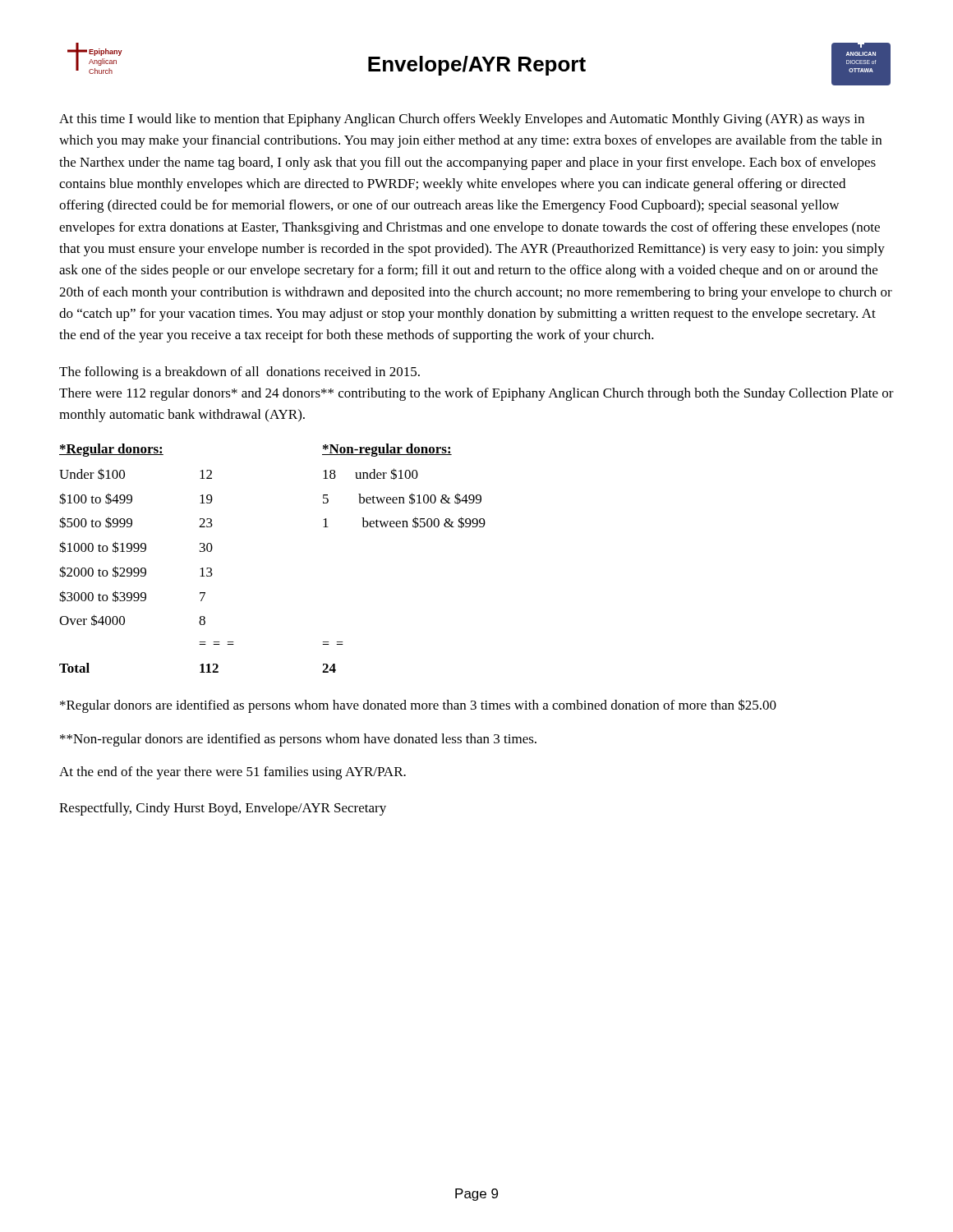Locate the region starting "Regular donors are identified as"
This screenshot has width=953, height=1232.
[418, 705]
